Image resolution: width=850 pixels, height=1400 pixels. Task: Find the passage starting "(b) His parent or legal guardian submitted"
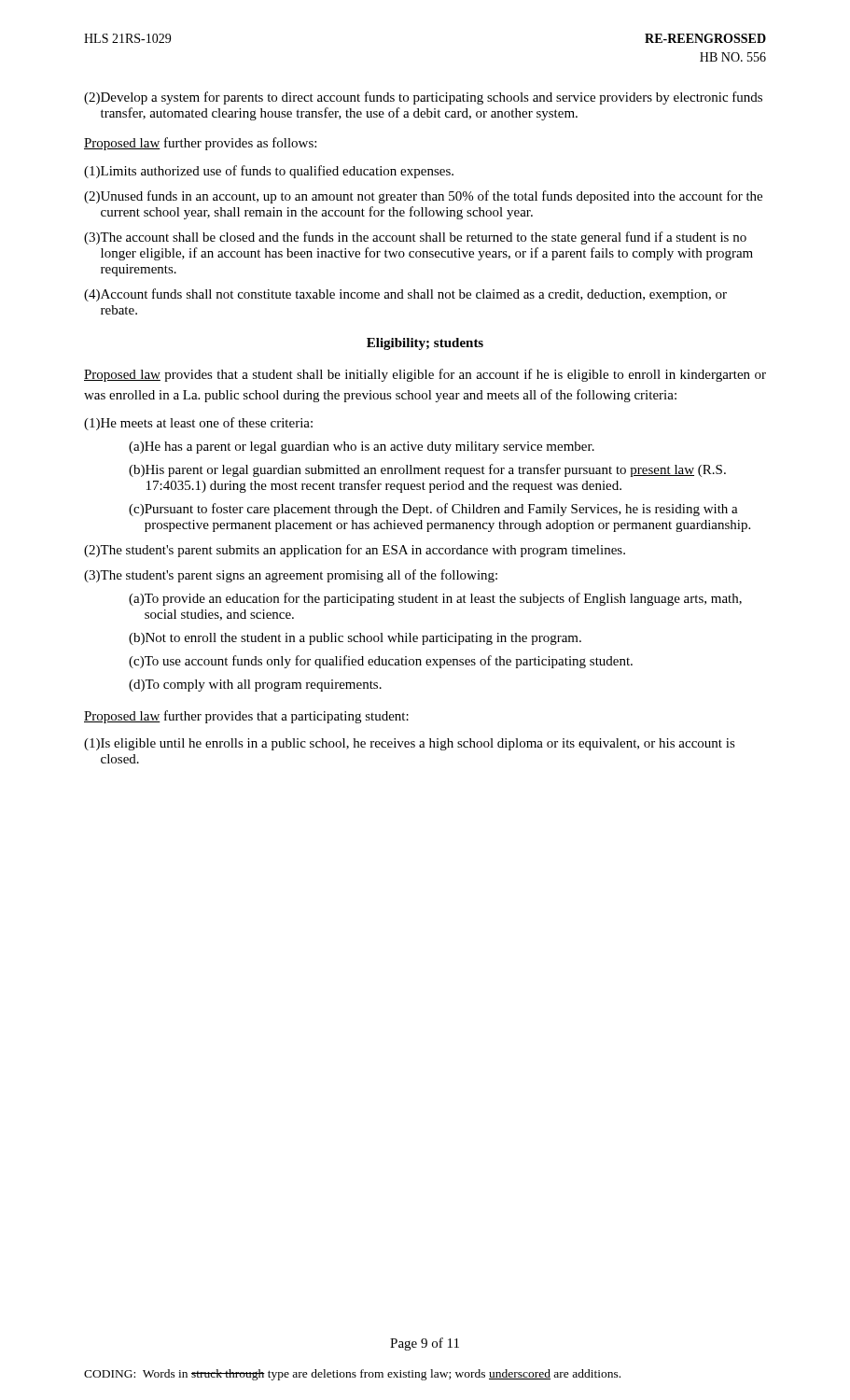[x=447, y=477]
